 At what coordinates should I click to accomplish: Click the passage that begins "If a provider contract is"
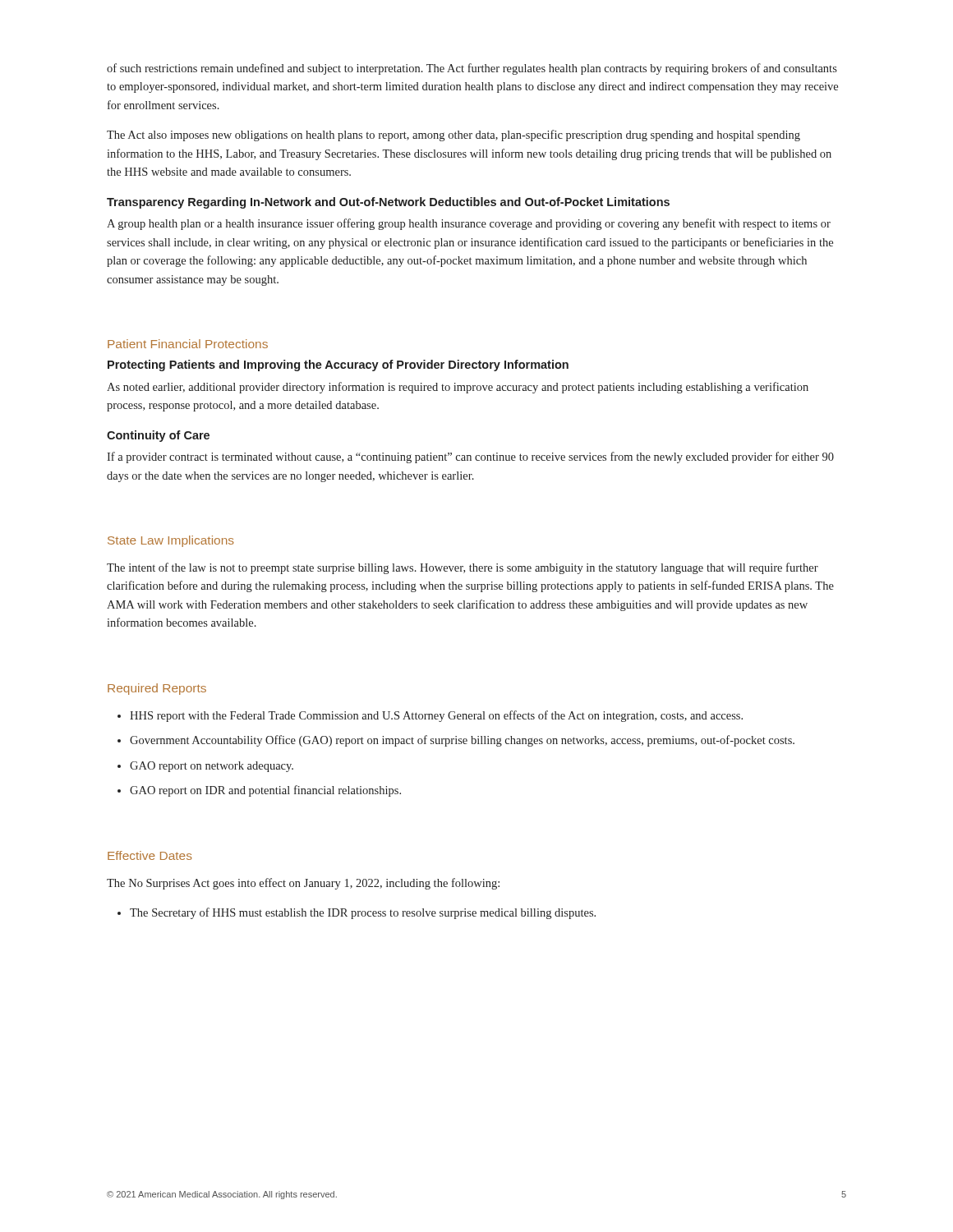click(x=476, y=466)
